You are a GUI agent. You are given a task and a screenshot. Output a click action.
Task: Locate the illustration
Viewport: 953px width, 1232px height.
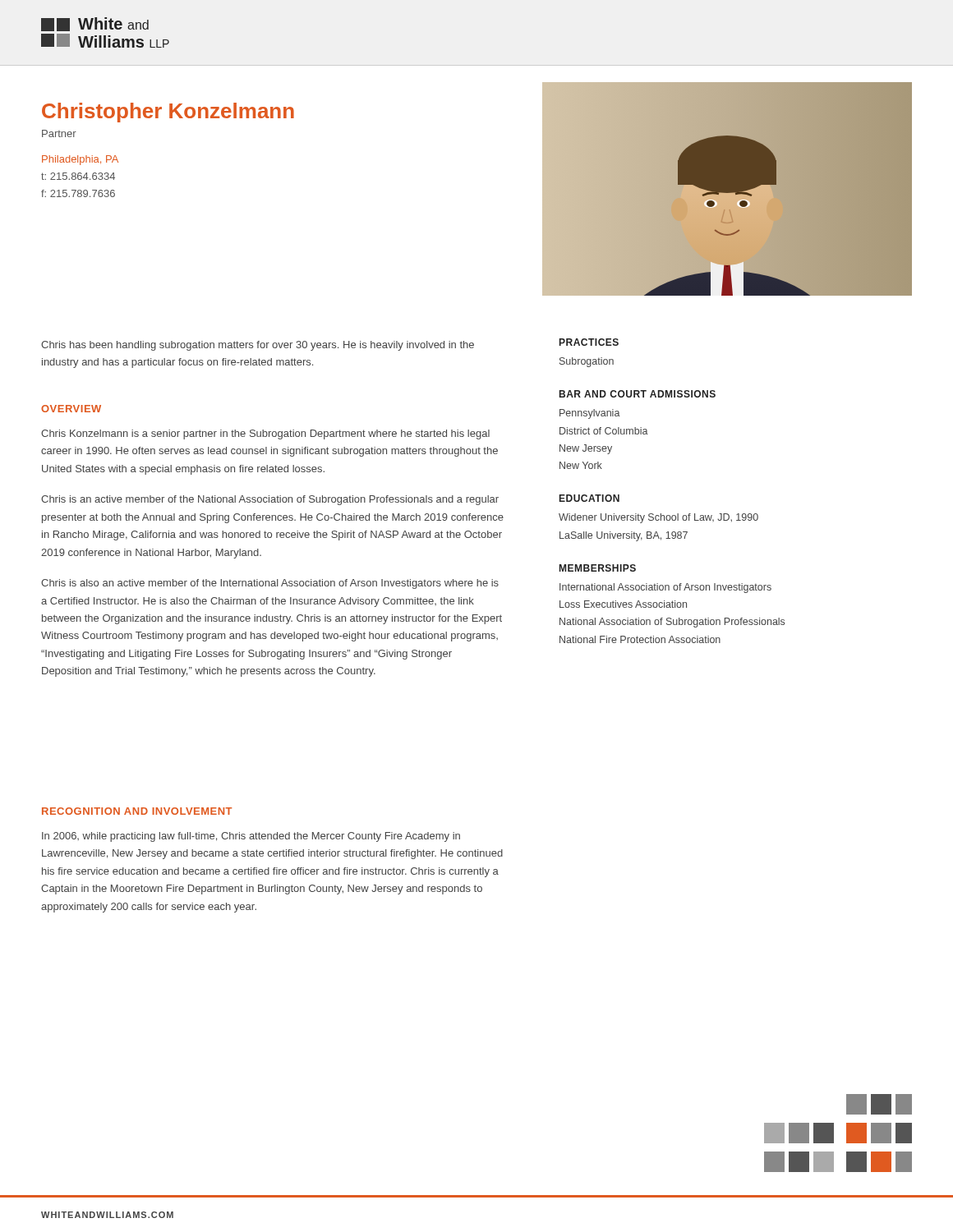(838, 1140)
